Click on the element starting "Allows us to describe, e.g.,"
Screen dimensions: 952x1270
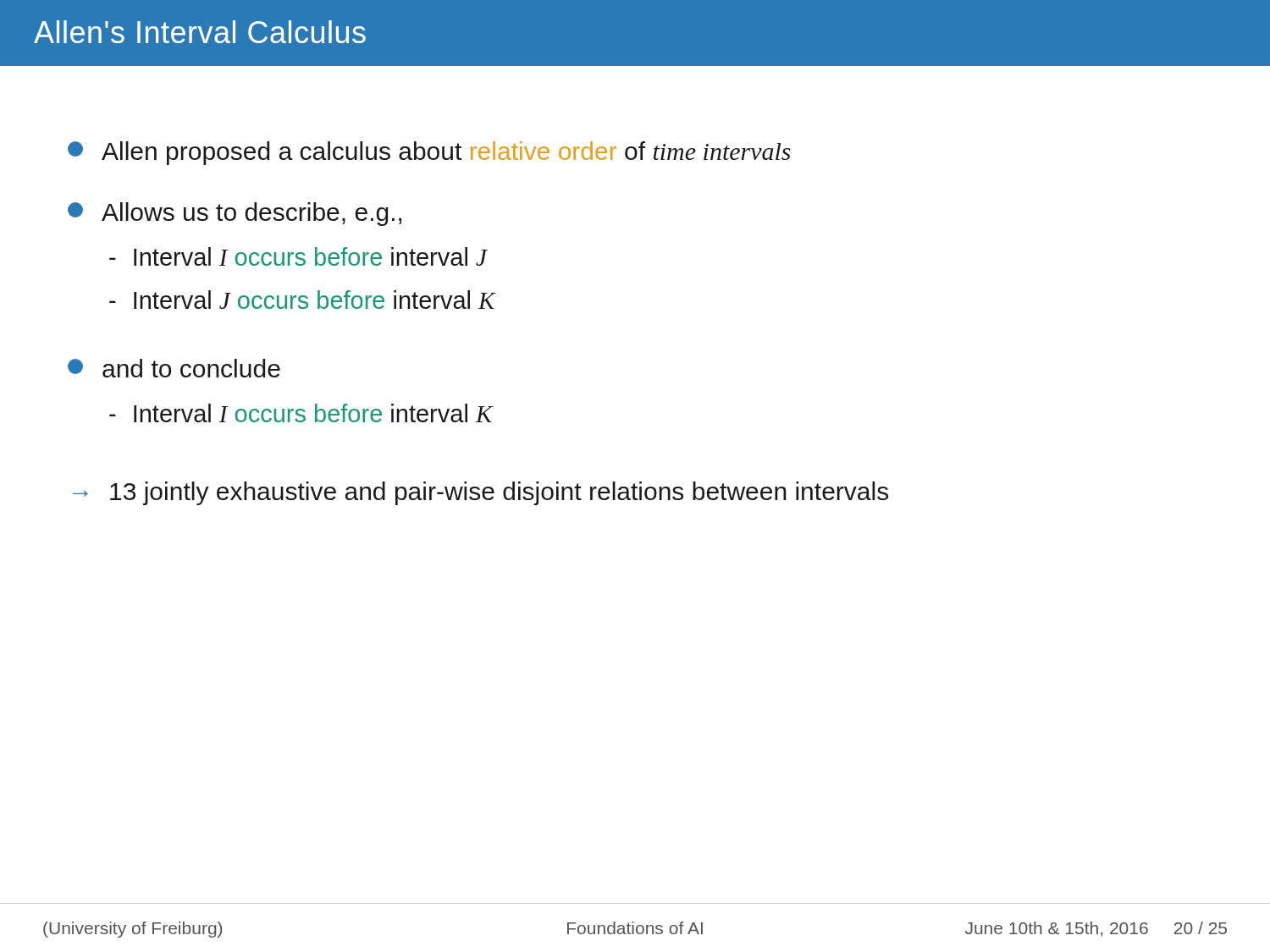[235, 214]
